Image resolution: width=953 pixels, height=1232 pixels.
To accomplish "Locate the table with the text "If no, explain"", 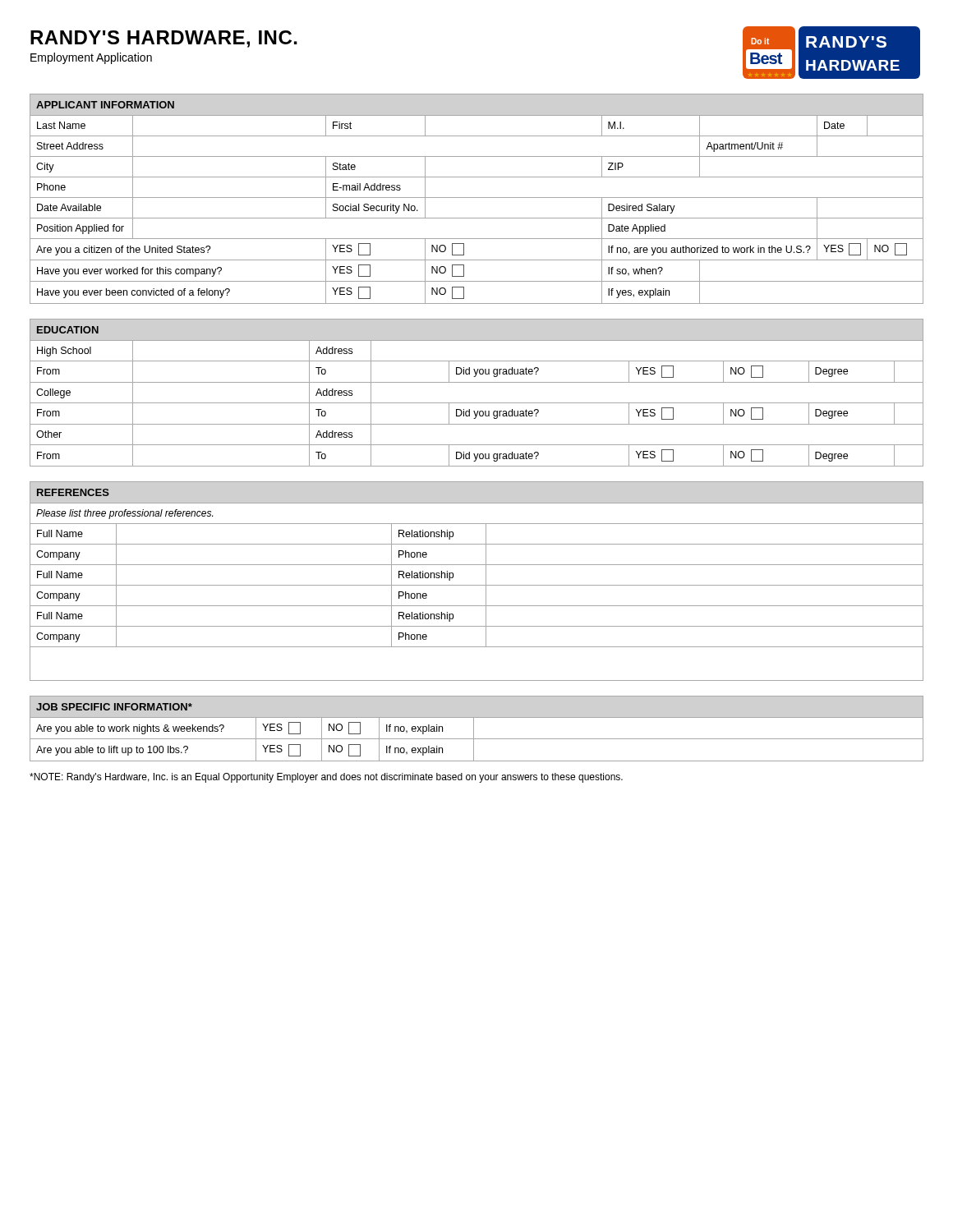I will [476, 728].
